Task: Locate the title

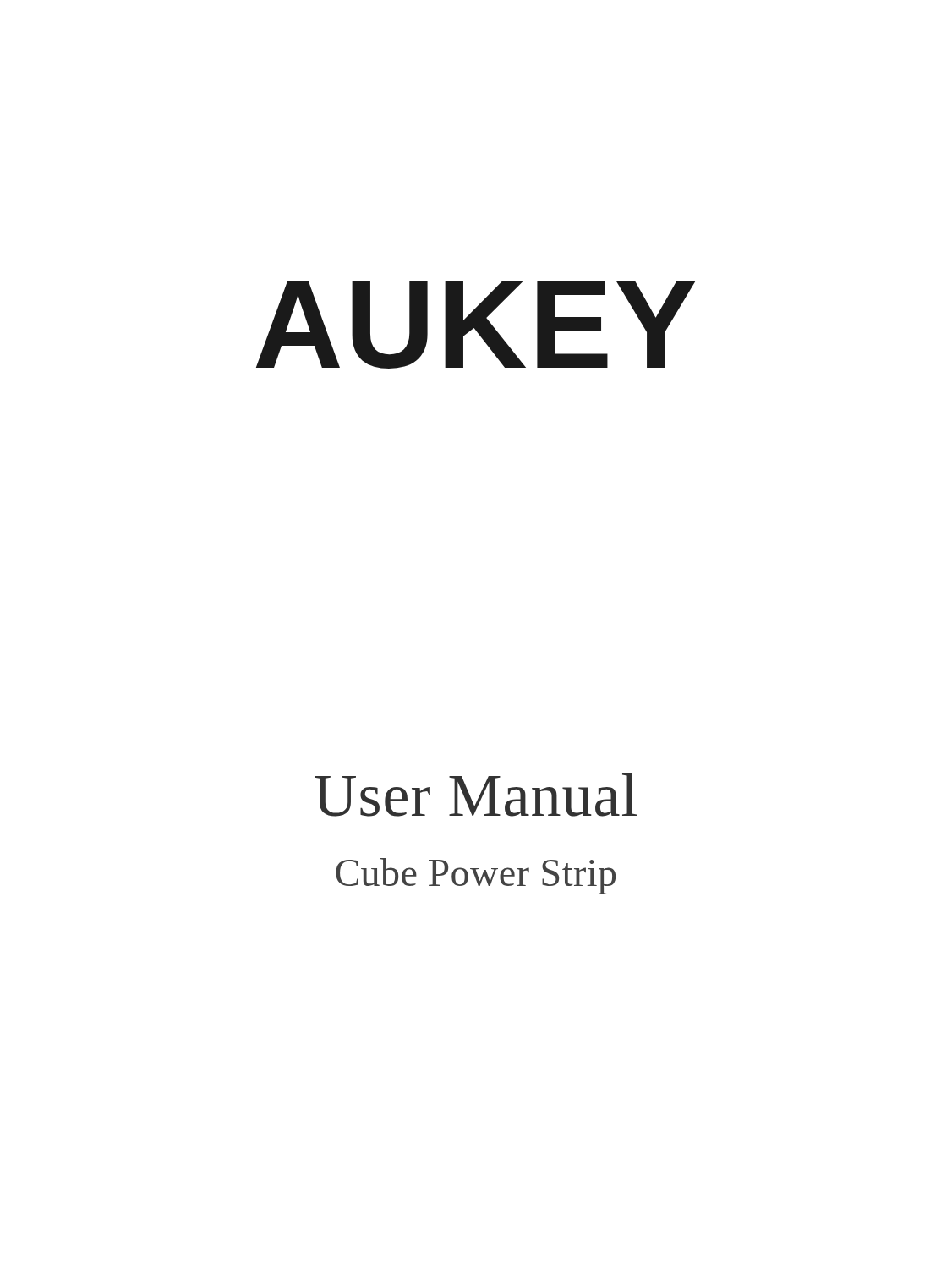Action: pos(476,325)
